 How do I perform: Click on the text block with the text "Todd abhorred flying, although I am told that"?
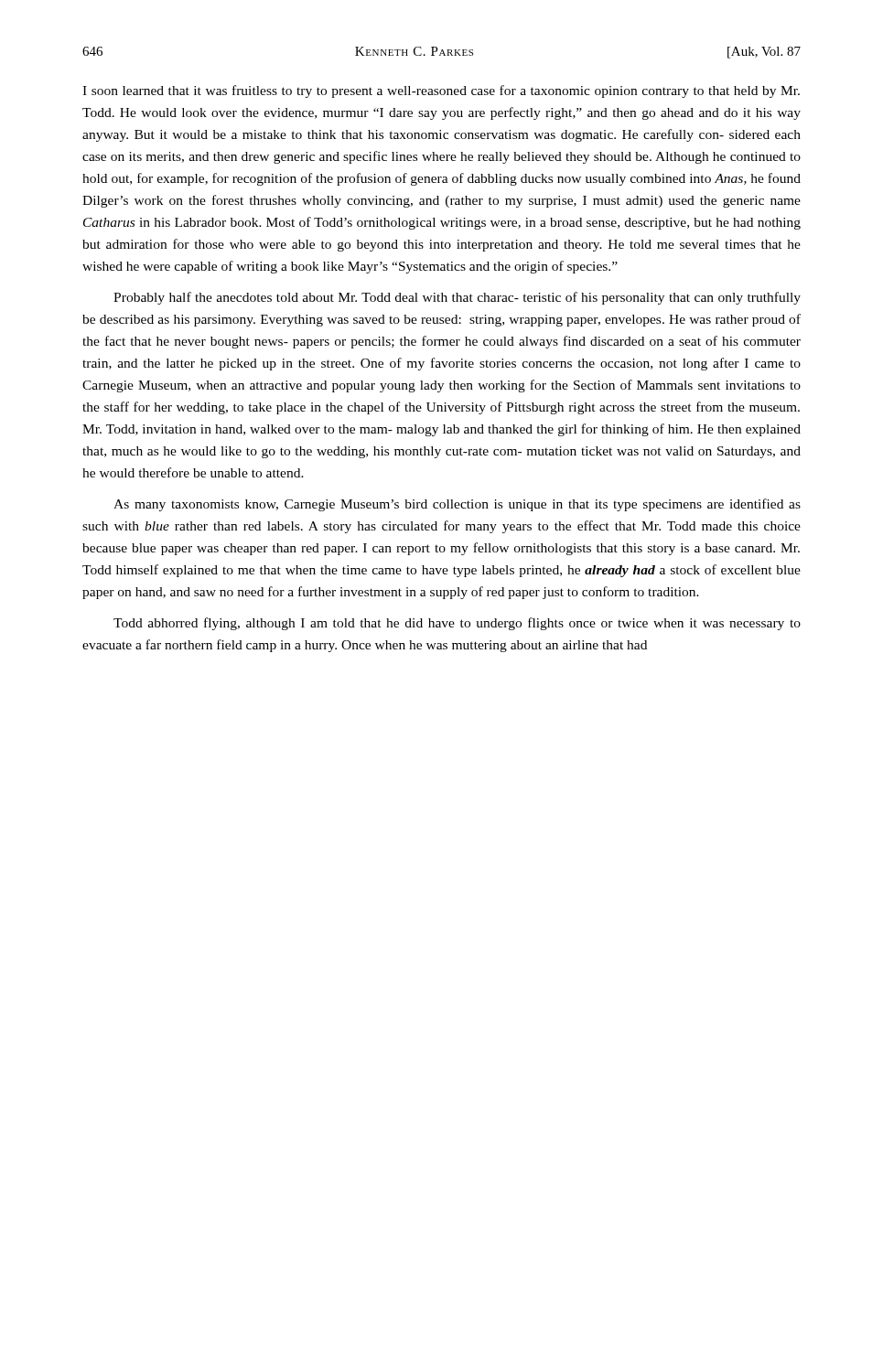pyautogui.click(x=442, y=634)
